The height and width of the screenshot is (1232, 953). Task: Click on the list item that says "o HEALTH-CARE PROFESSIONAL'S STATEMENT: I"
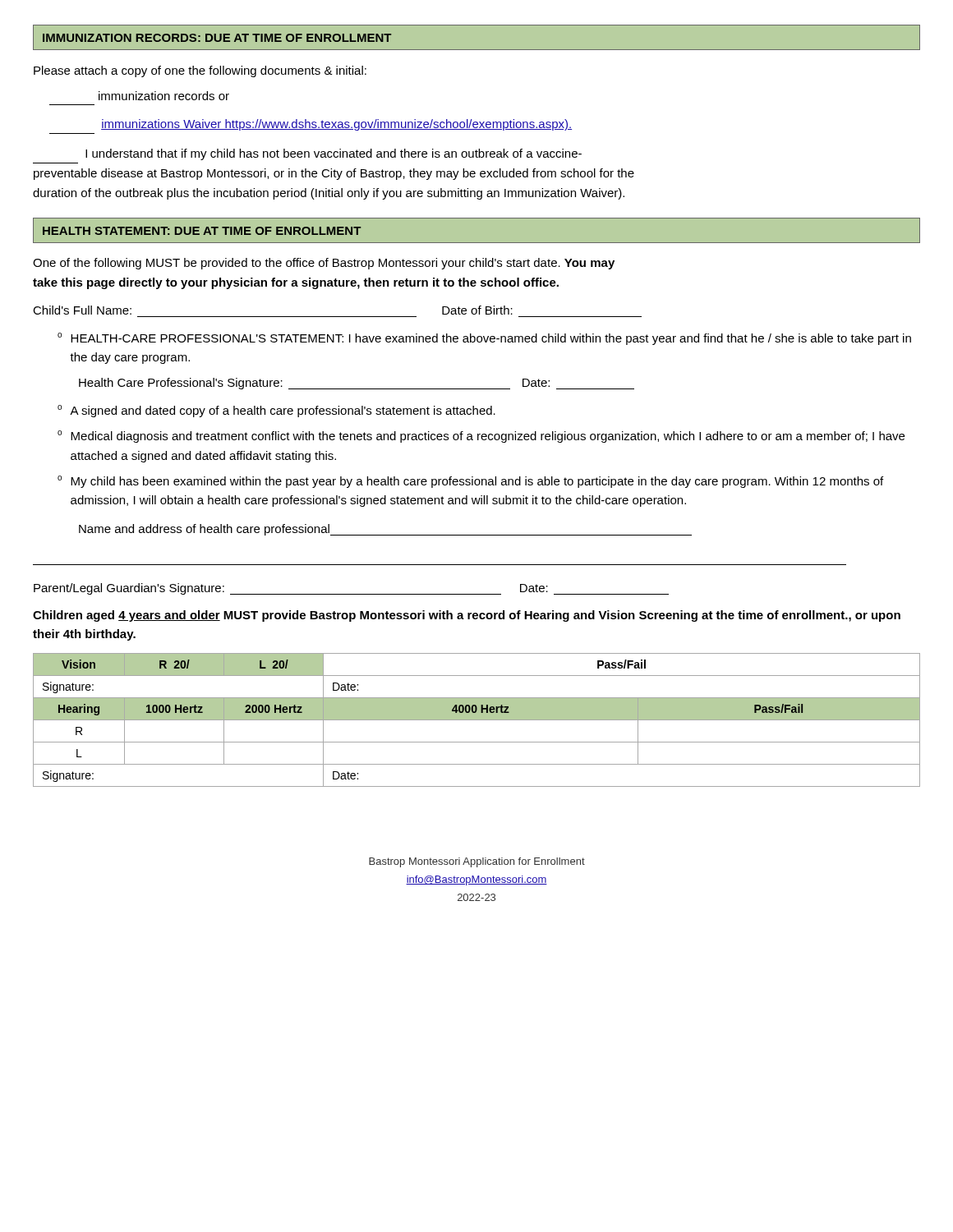click(x=489, y=347)
